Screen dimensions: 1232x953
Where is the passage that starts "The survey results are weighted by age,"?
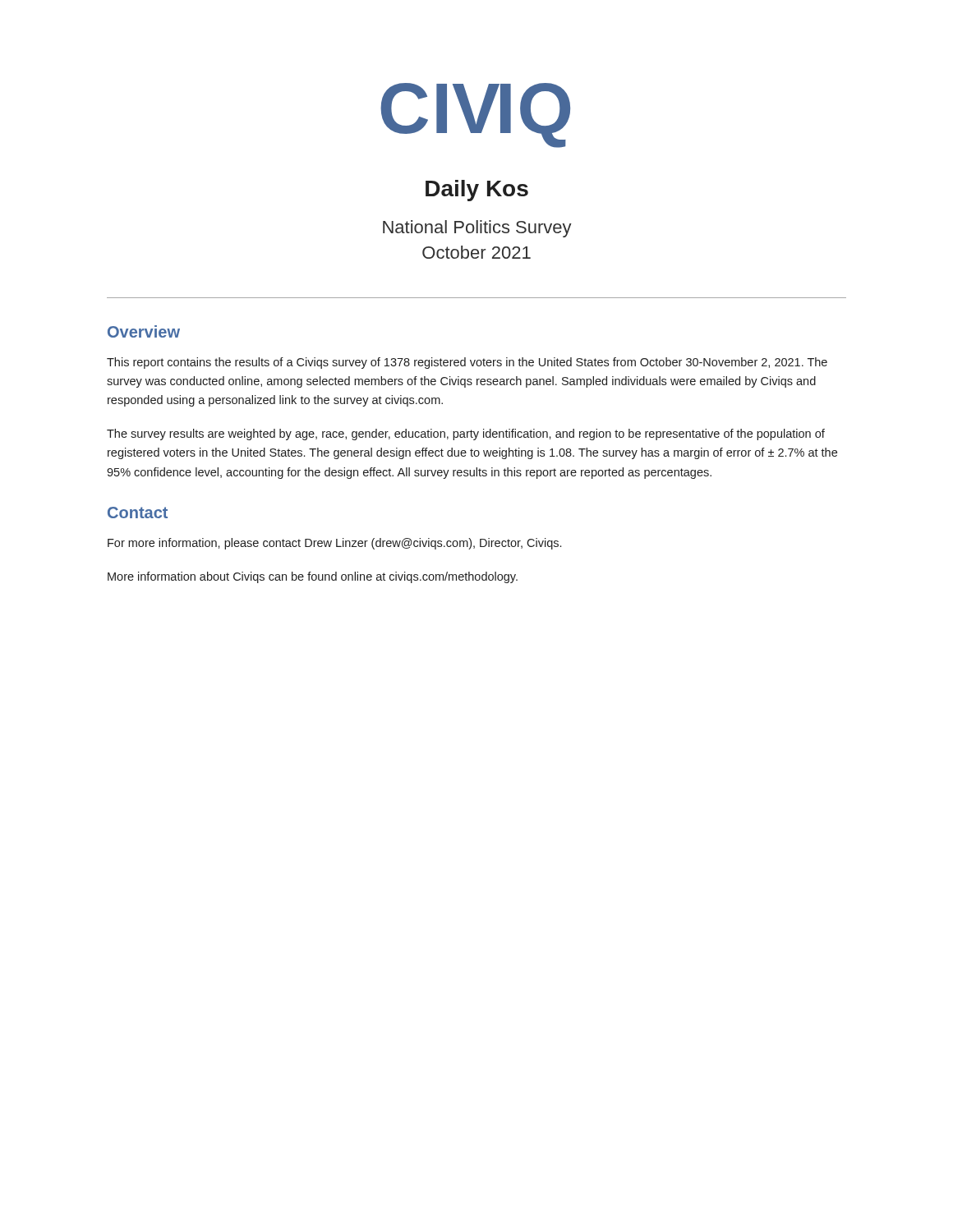pos(476,453)
